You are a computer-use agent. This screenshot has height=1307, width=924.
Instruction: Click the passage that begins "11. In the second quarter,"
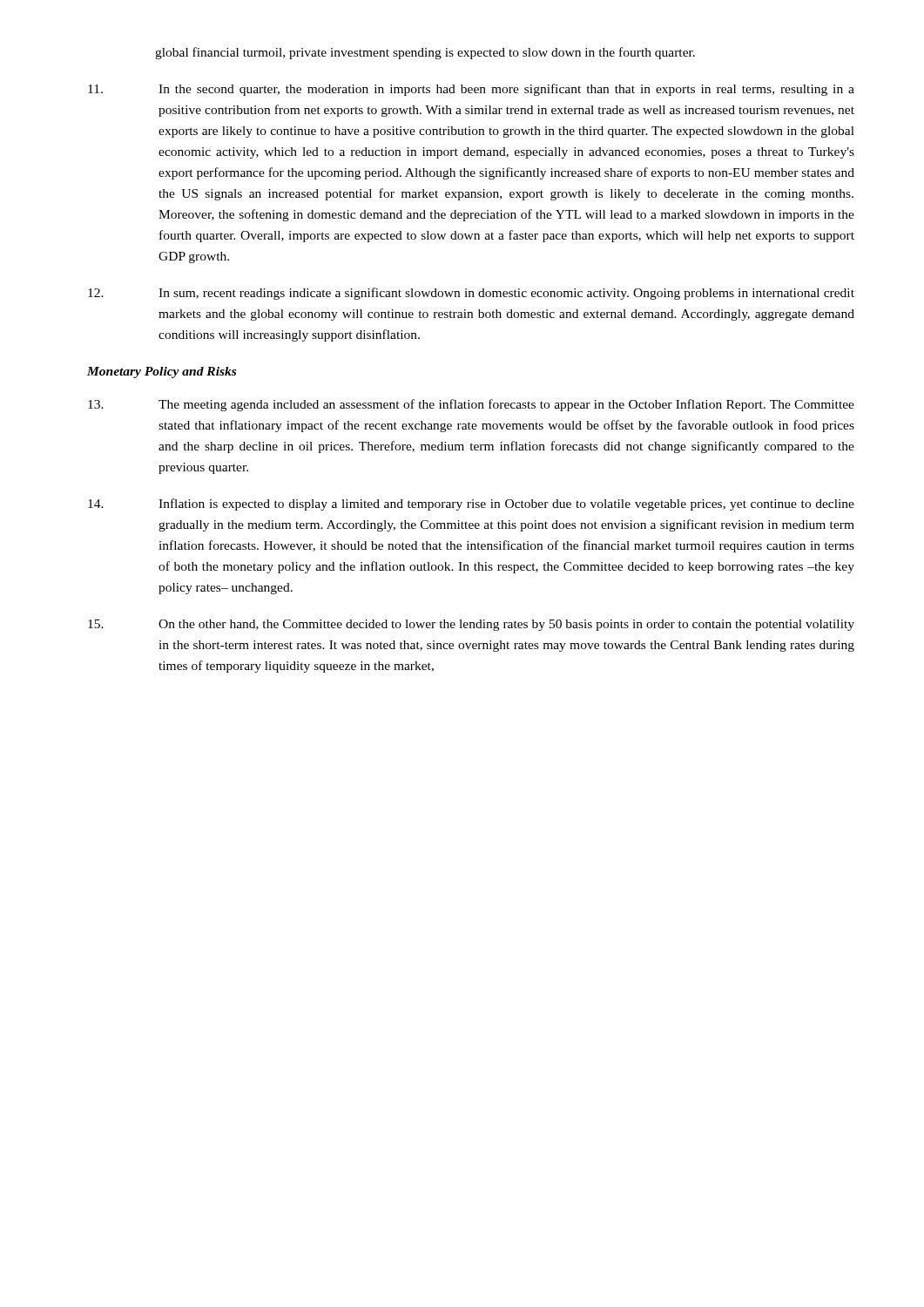click(471, 173)
